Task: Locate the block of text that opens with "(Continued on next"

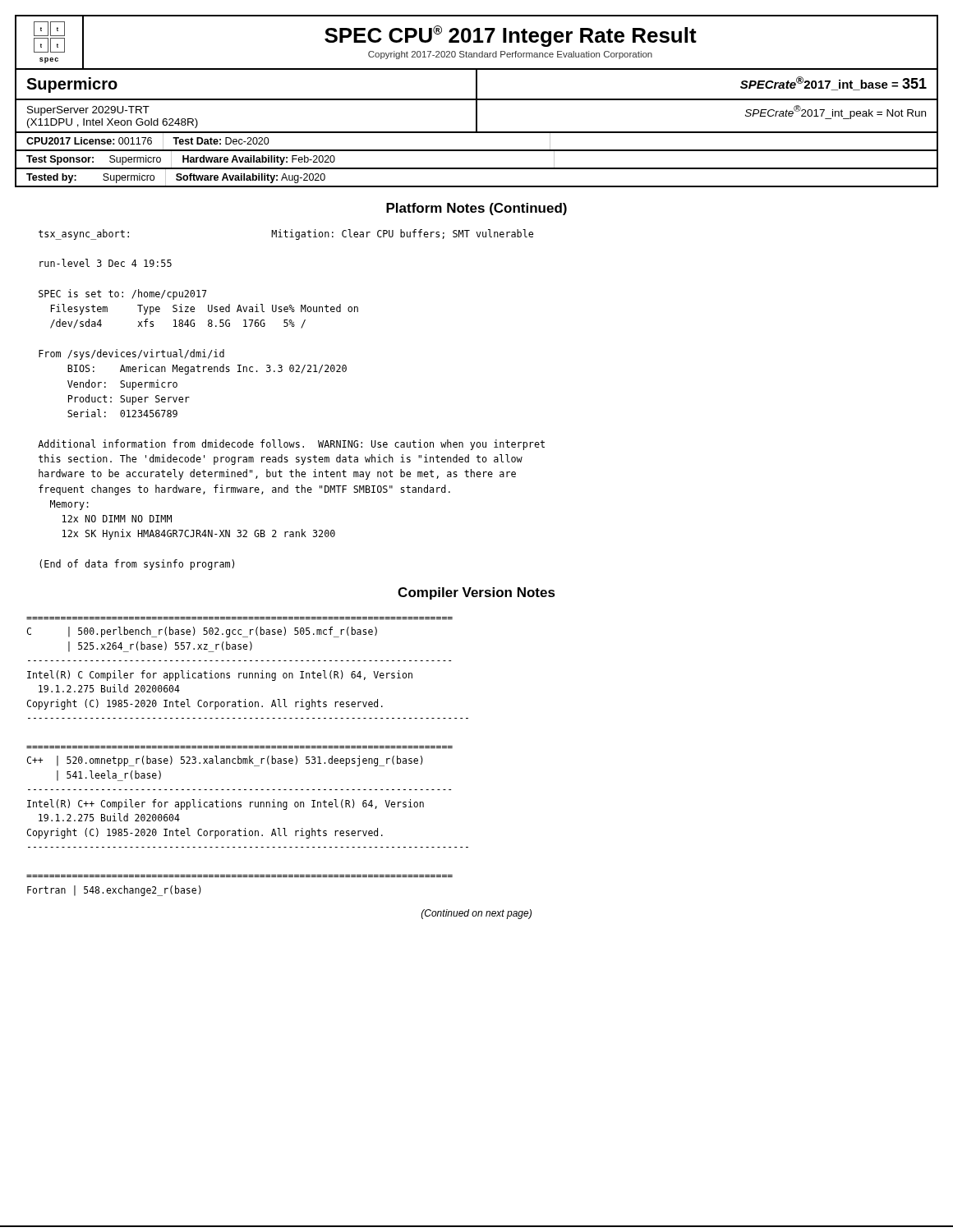Action: pyautogui.click(x=476, y=913)
